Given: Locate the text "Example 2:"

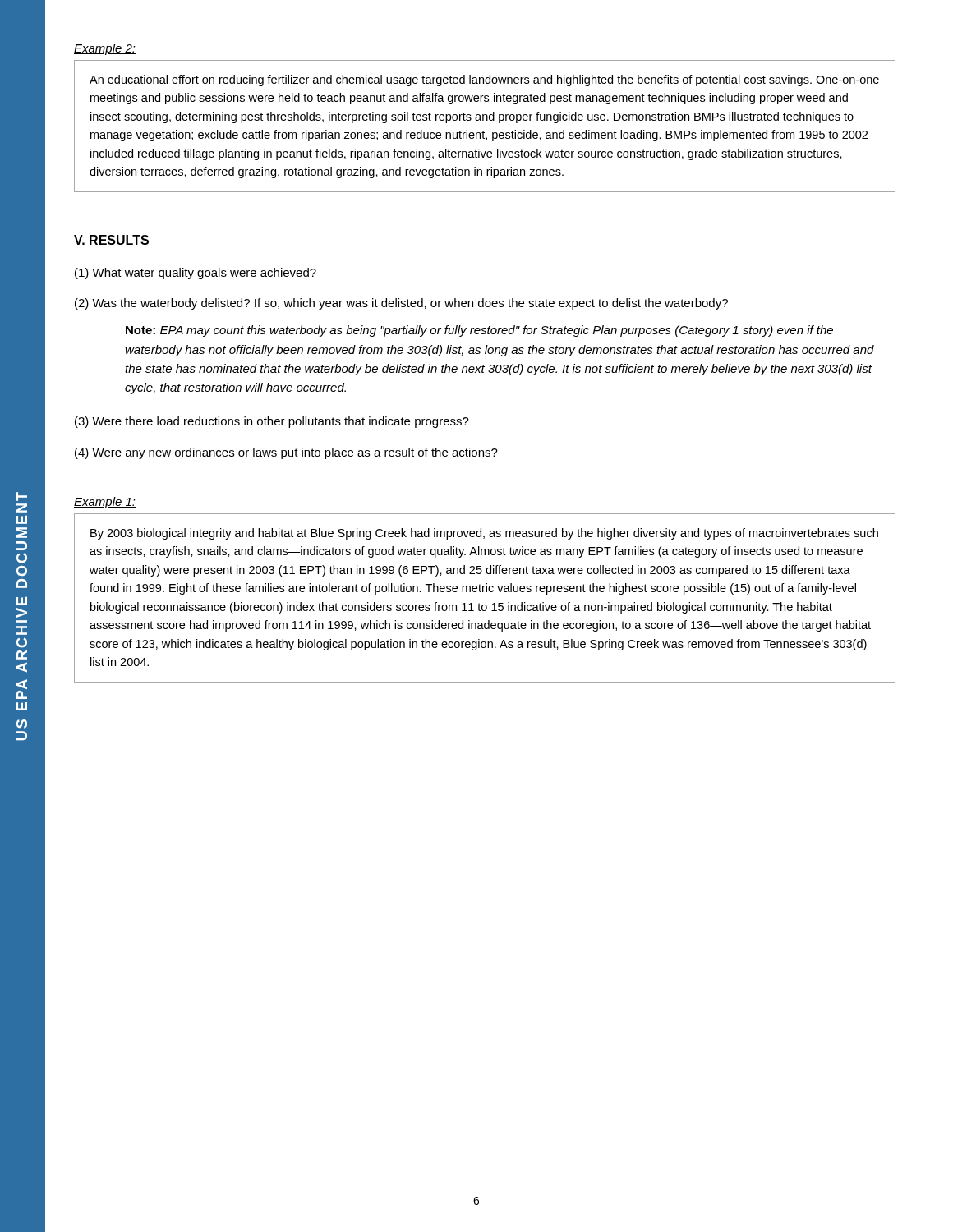Looking at the screenshot, I should [x=105, y=48].
